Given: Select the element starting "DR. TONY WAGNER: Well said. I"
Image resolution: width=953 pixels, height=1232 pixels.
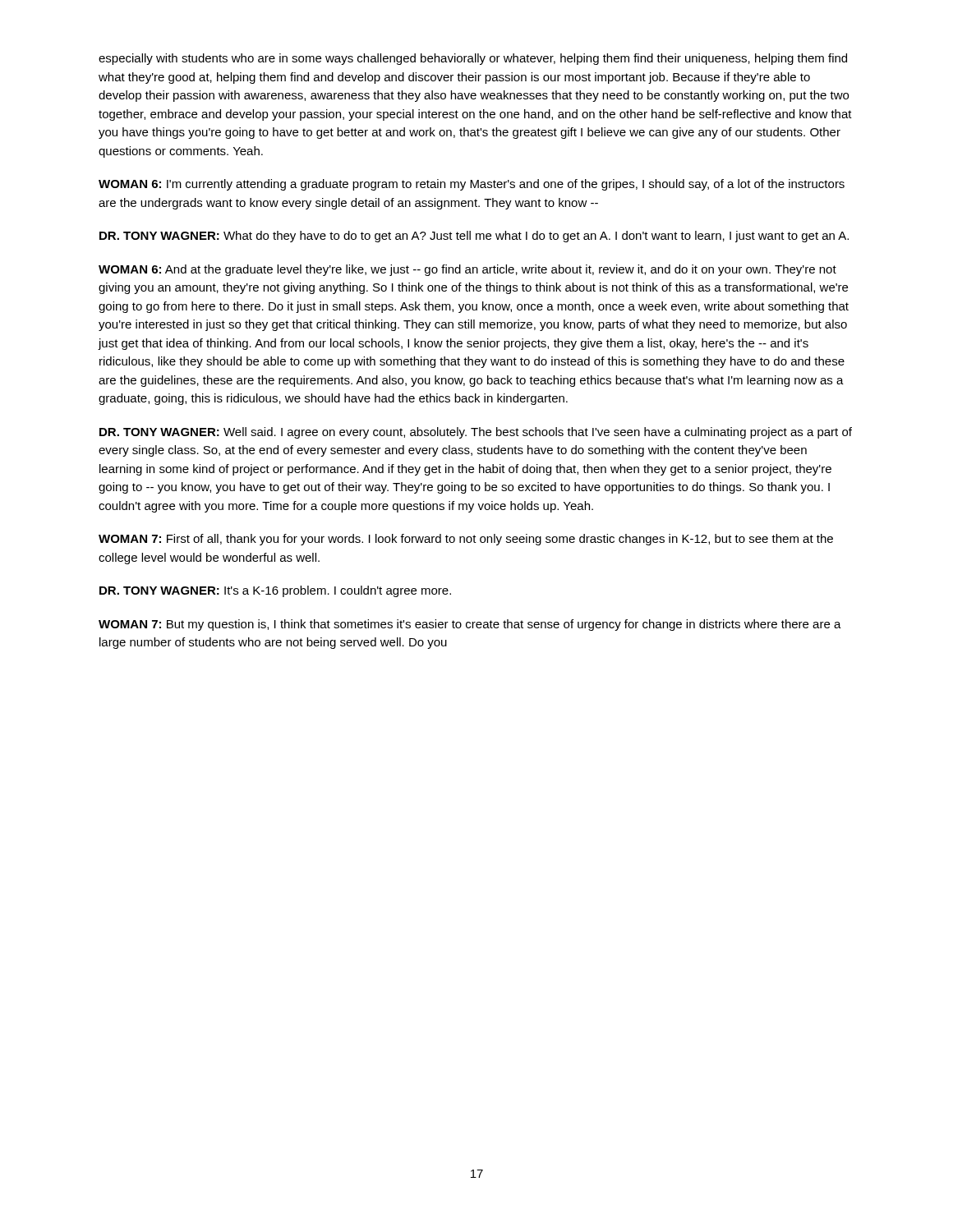Looking at the screenshot, I should (475, 468).
